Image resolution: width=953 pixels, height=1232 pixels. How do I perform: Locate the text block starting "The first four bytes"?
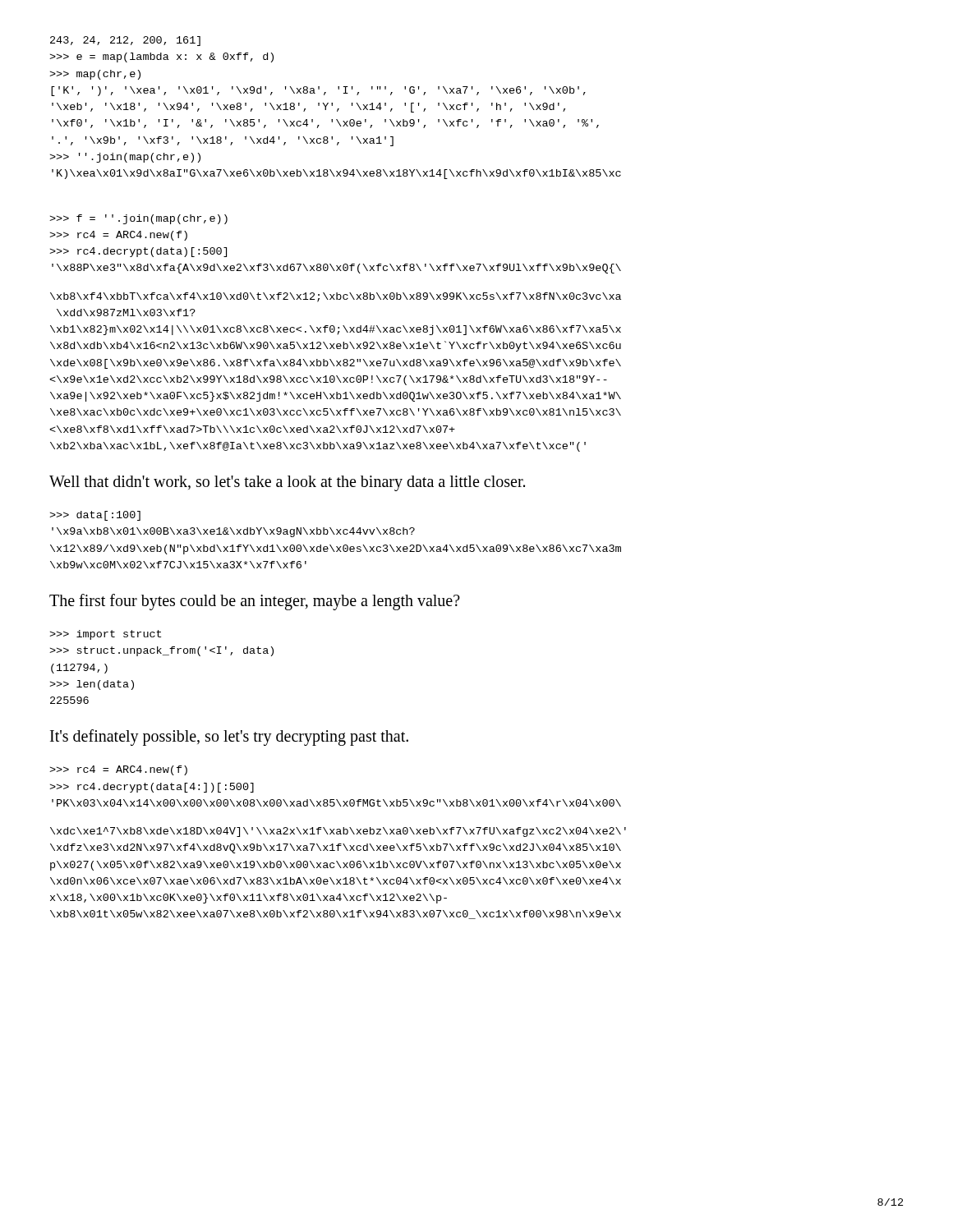[255, 602]
